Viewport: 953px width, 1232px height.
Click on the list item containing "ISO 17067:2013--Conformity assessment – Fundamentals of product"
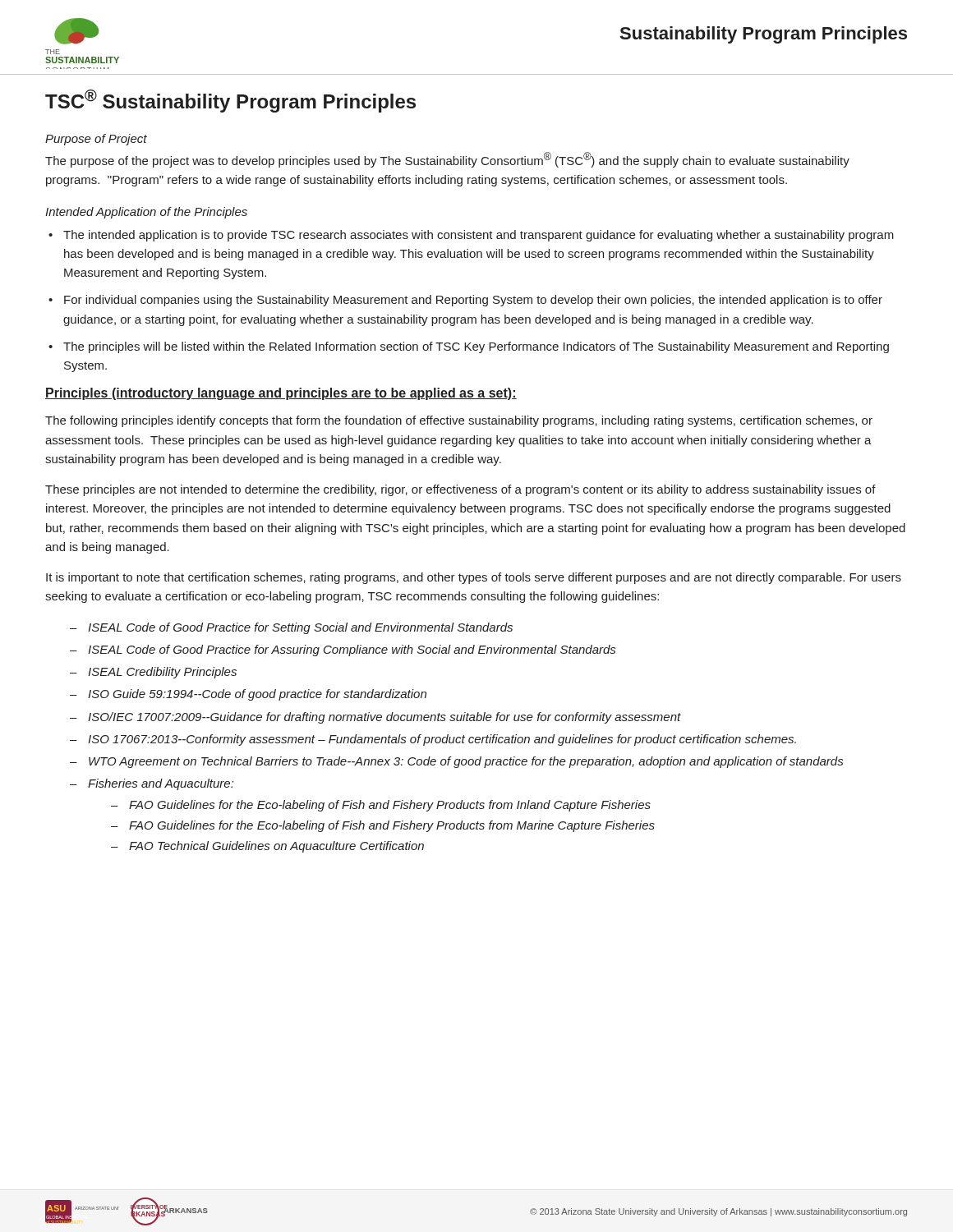pyautogui.click(x=443, y=739)
